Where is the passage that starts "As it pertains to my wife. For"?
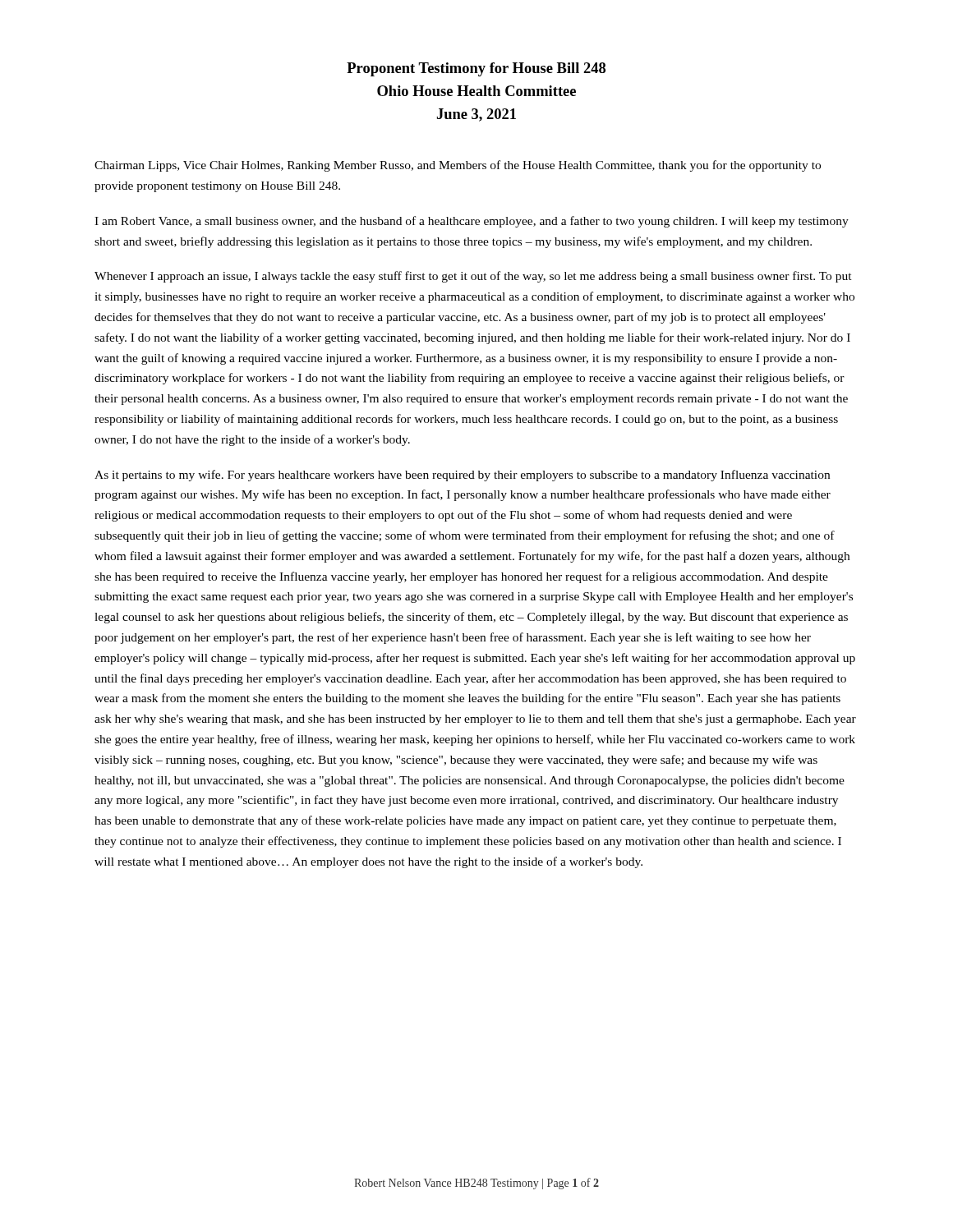Screen dimensions: 1232x953 tap(475, 667)
